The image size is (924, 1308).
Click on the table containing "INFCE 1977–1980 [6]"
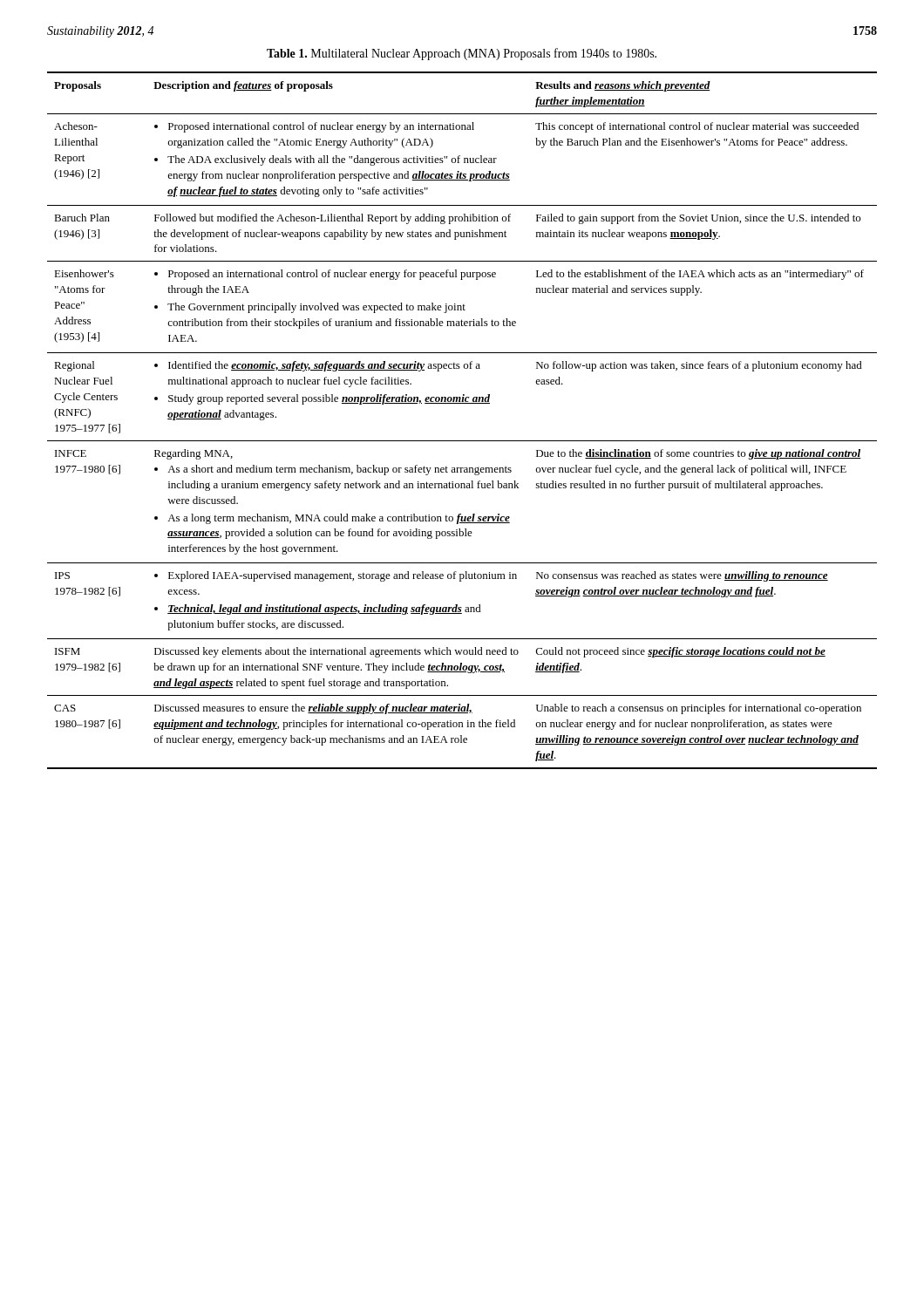[462, 420]
